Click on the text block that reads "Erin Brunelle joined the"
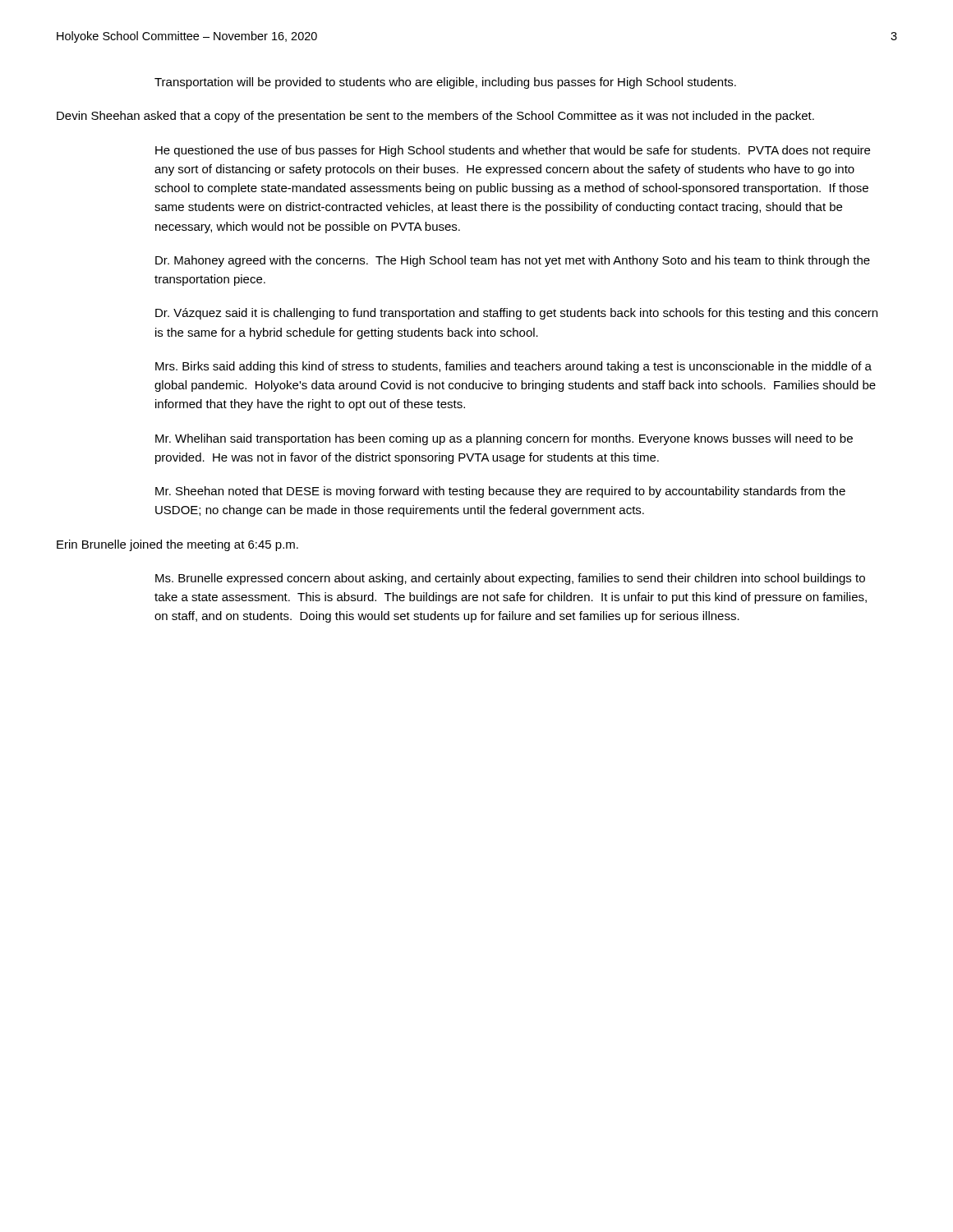The width and height of the screenshot is (953, 1232). click(177, 544)
